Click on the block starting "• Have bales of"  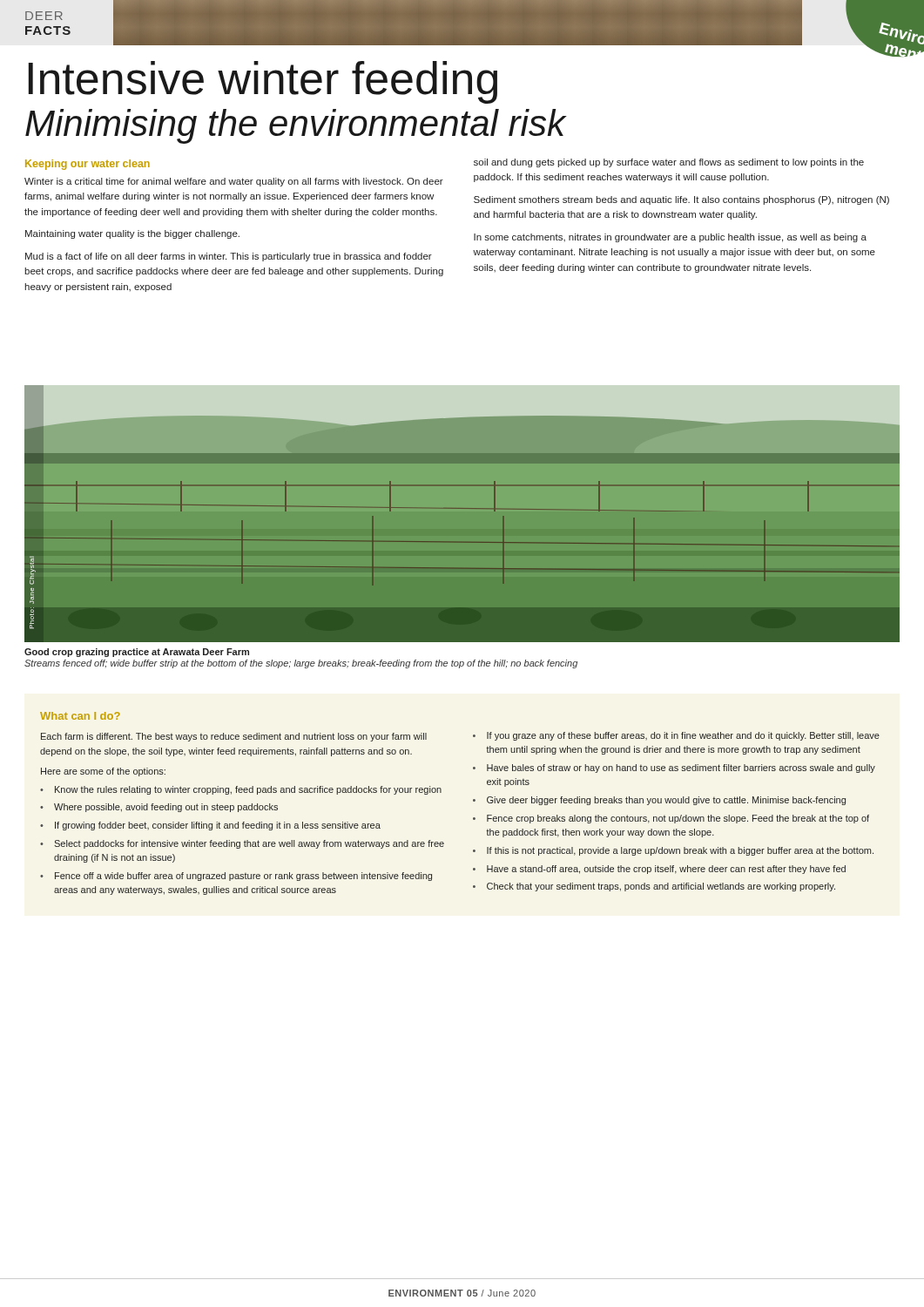coord(678,775)
